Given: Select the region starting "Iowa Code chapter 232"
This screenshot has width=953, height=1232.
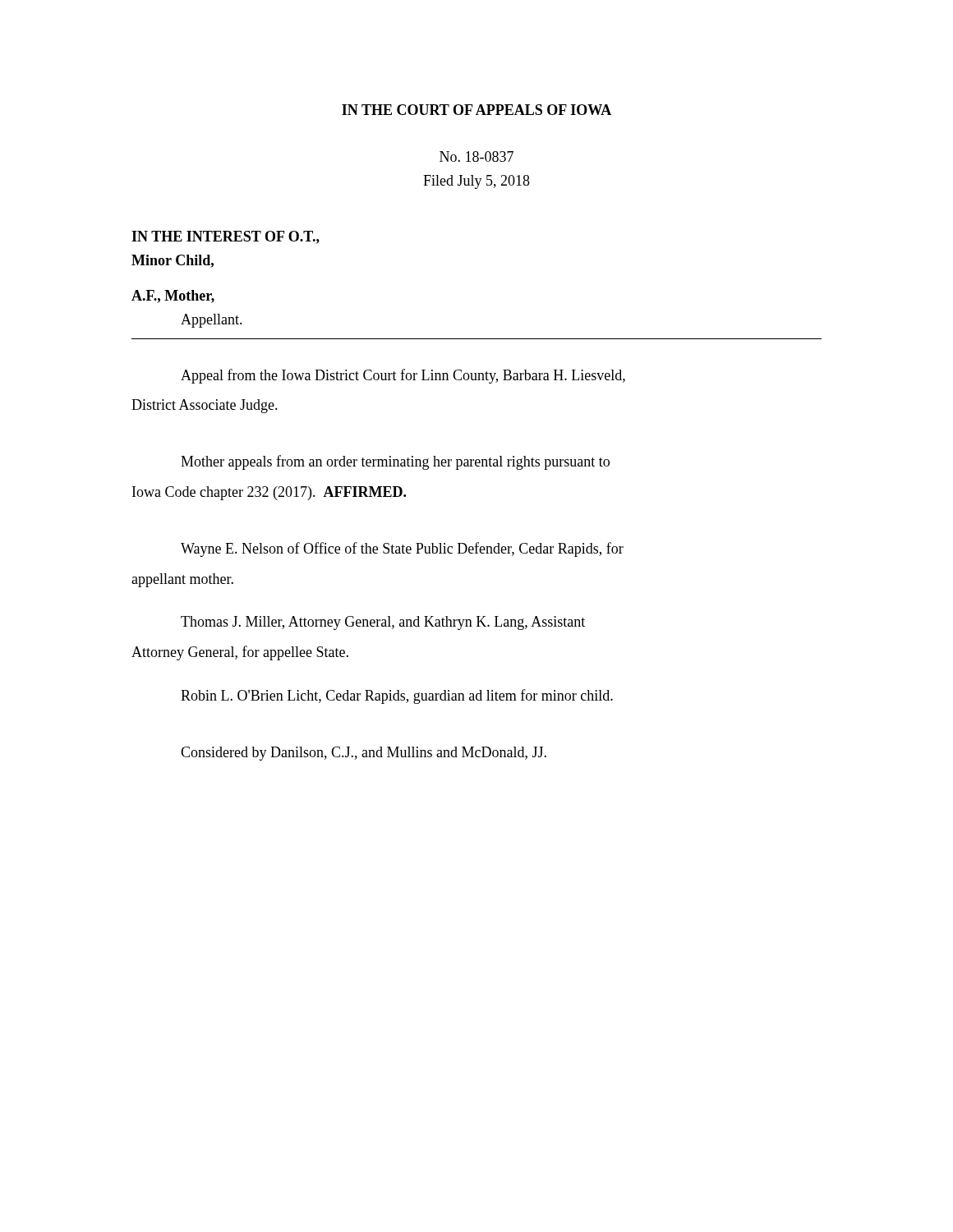Looking at the screenshot, I should (269, 492).
